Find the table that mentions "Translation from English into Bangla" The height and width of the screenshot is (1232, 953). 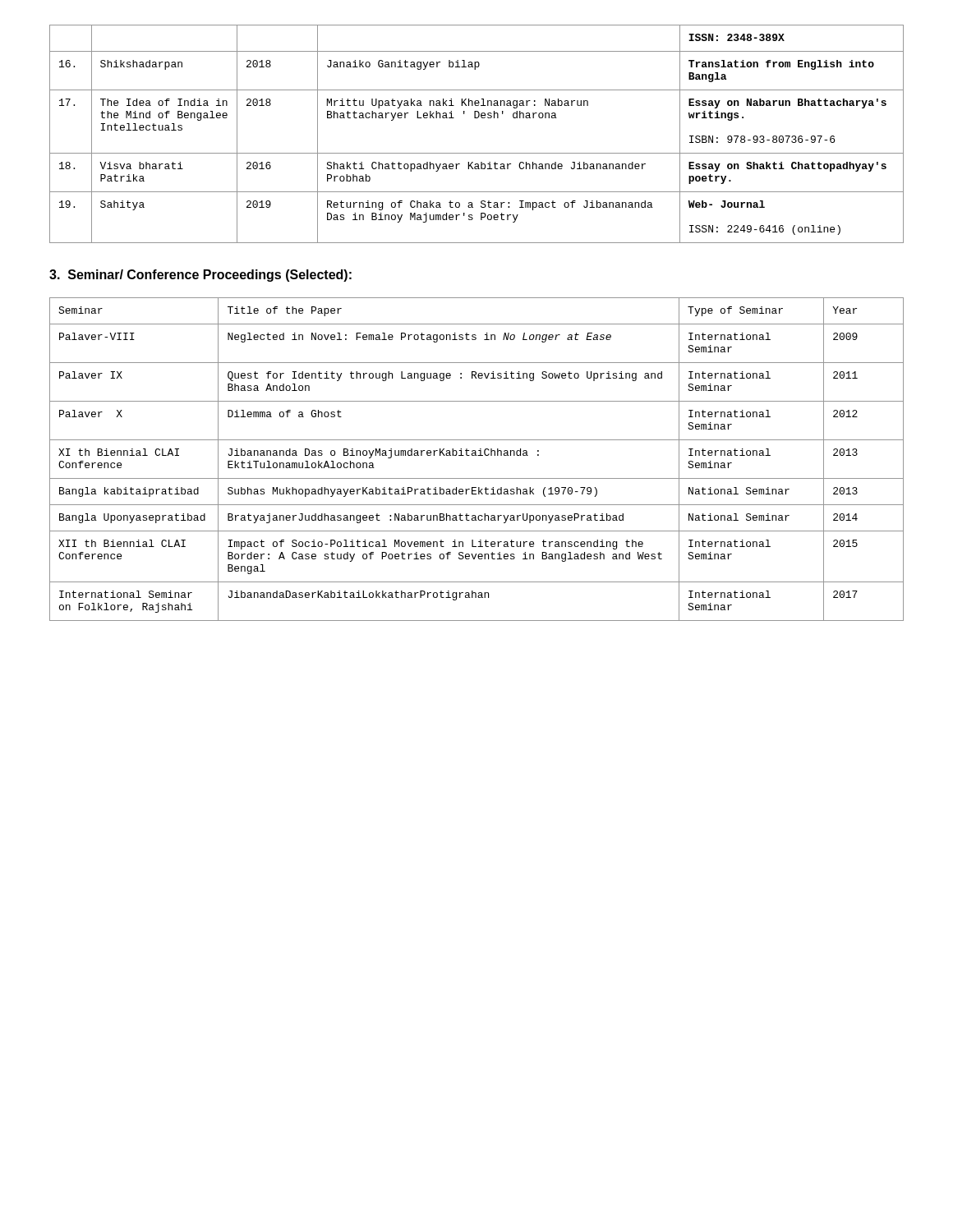click(x=476, y=134)
